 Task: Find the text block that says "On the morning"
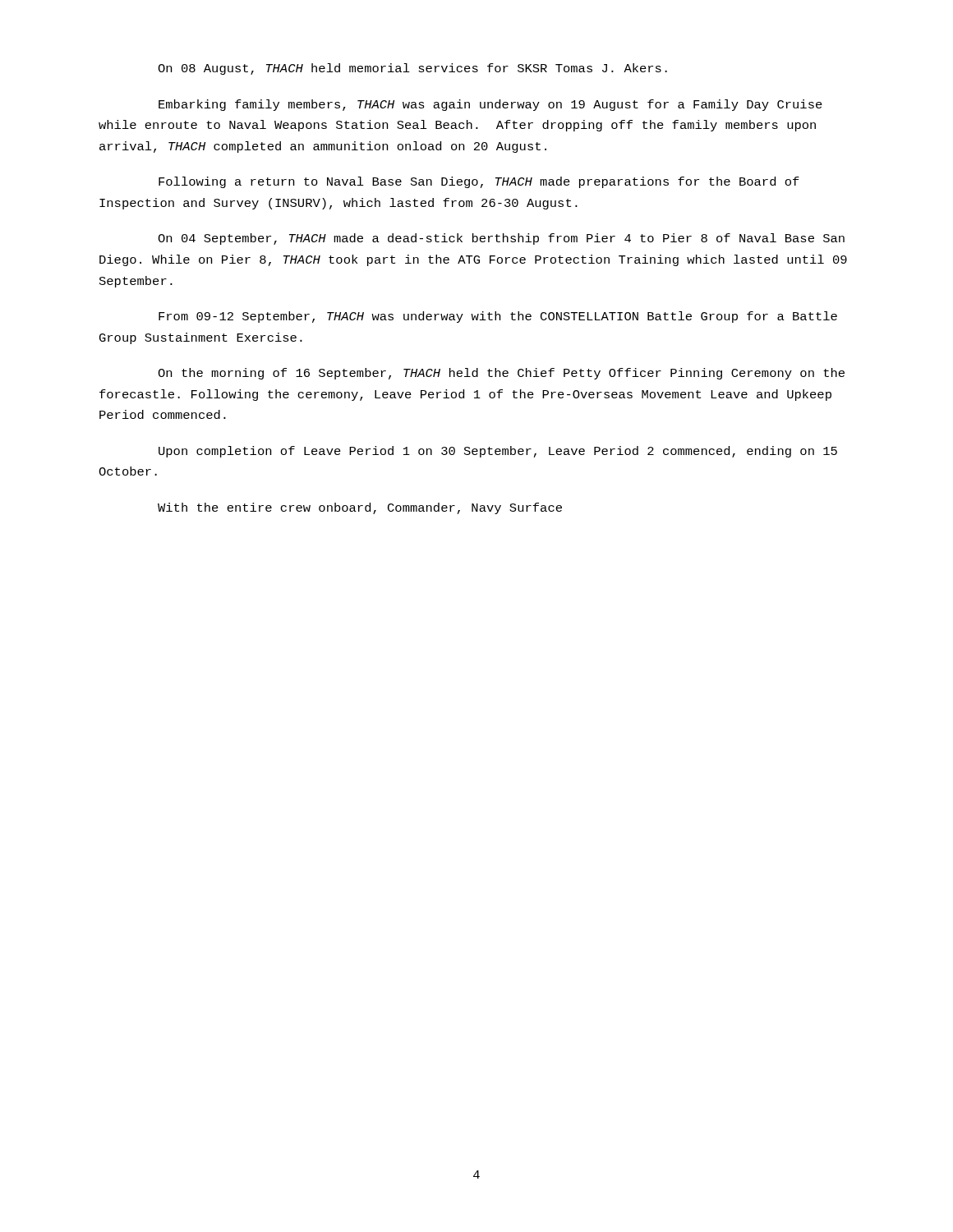(x=472, y=395)
